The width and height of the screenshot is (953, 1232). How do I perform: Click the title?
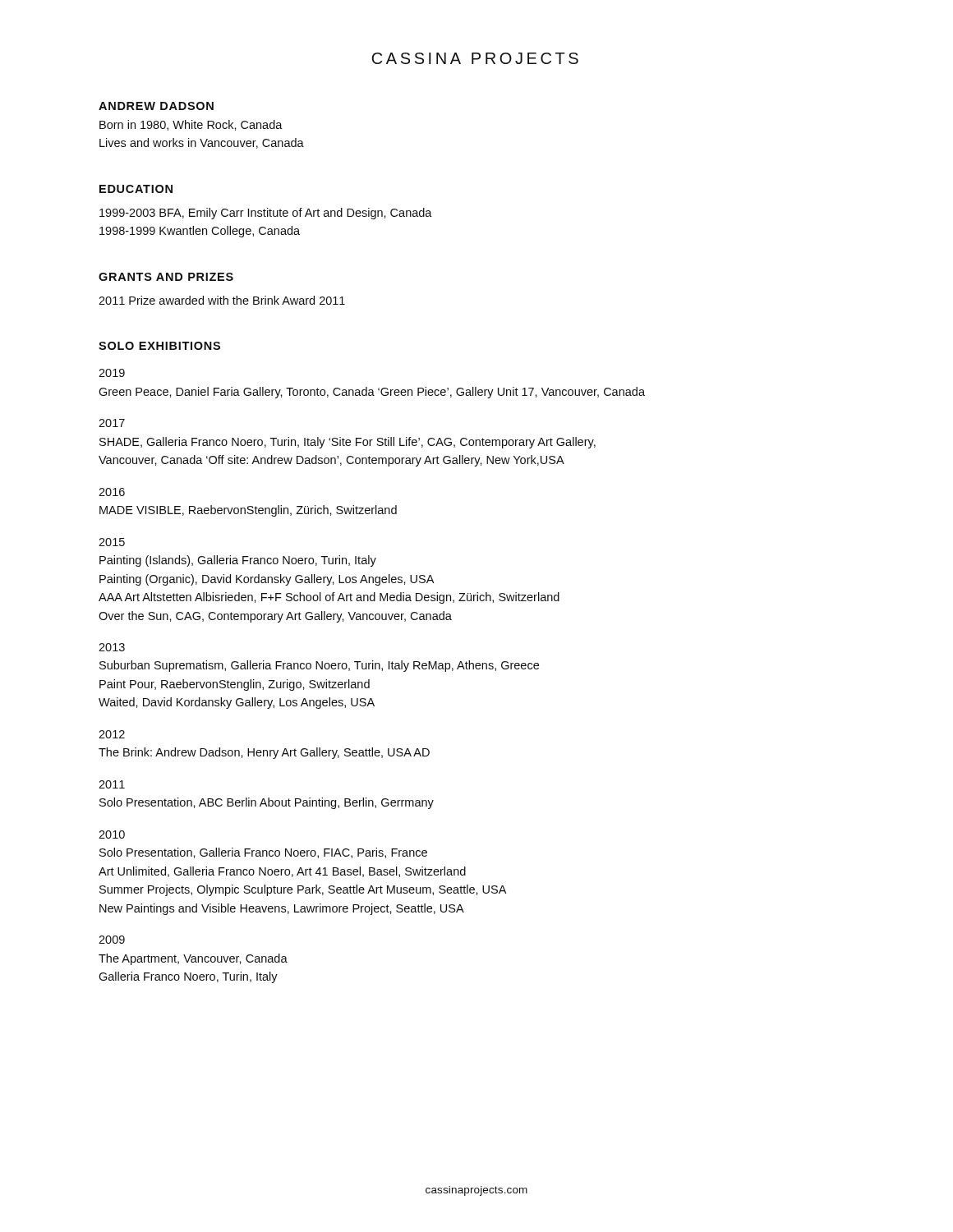coord(476,58)
